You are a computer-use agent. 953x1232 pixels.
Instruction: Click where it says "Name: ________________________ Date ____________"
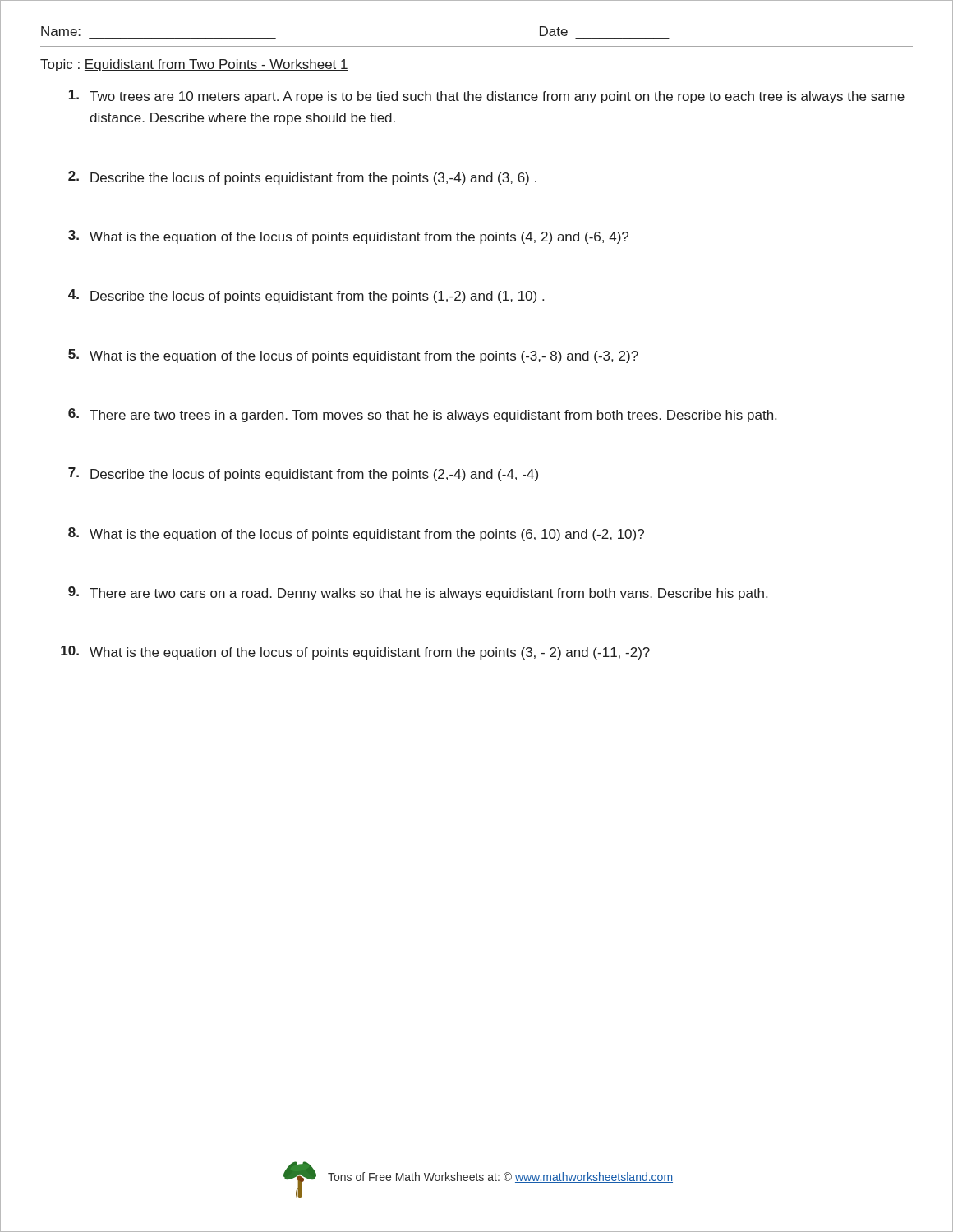64,31
